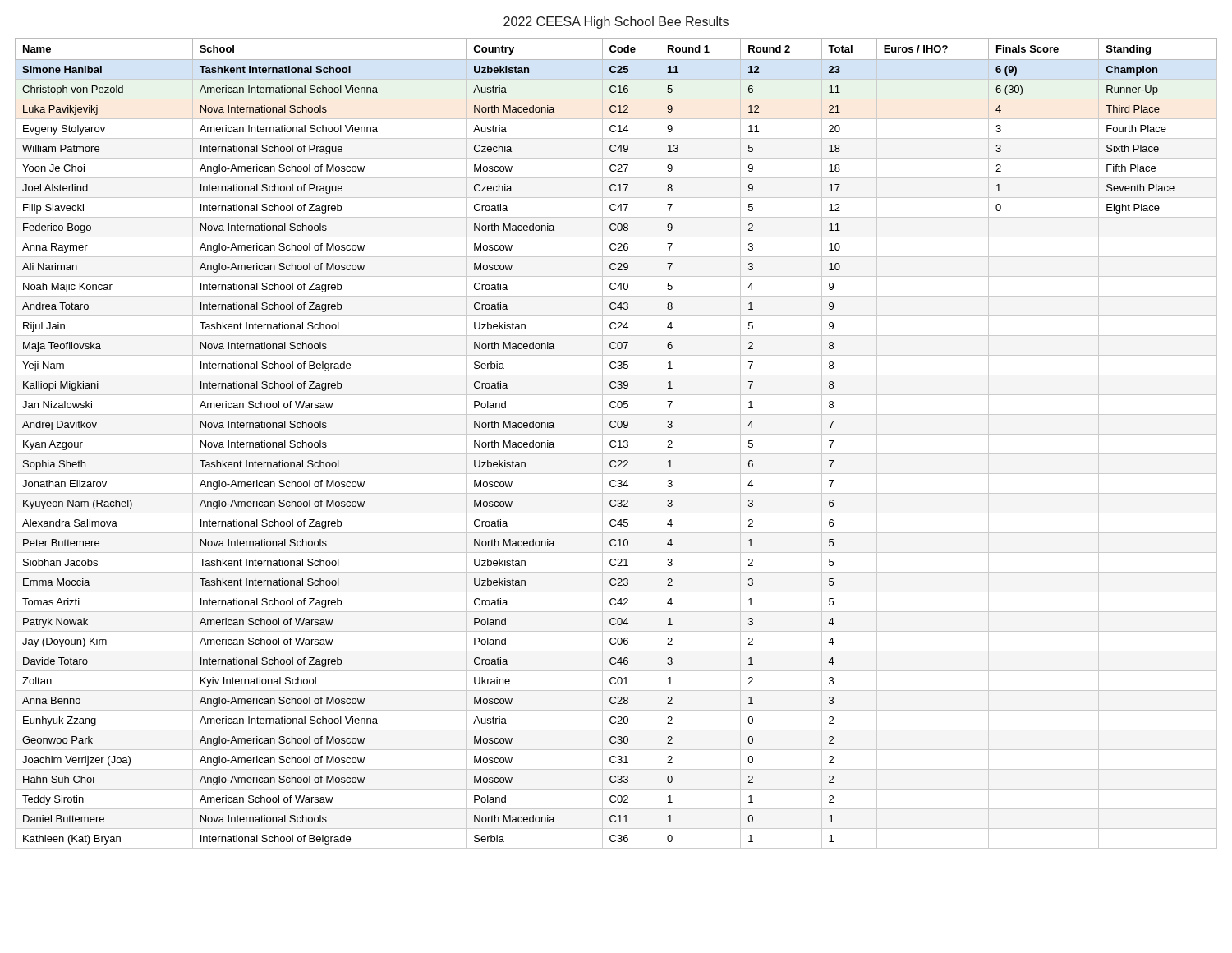The width and height of the screenshot is (1232, 953).
Task: Click the title
Action: 616,22
